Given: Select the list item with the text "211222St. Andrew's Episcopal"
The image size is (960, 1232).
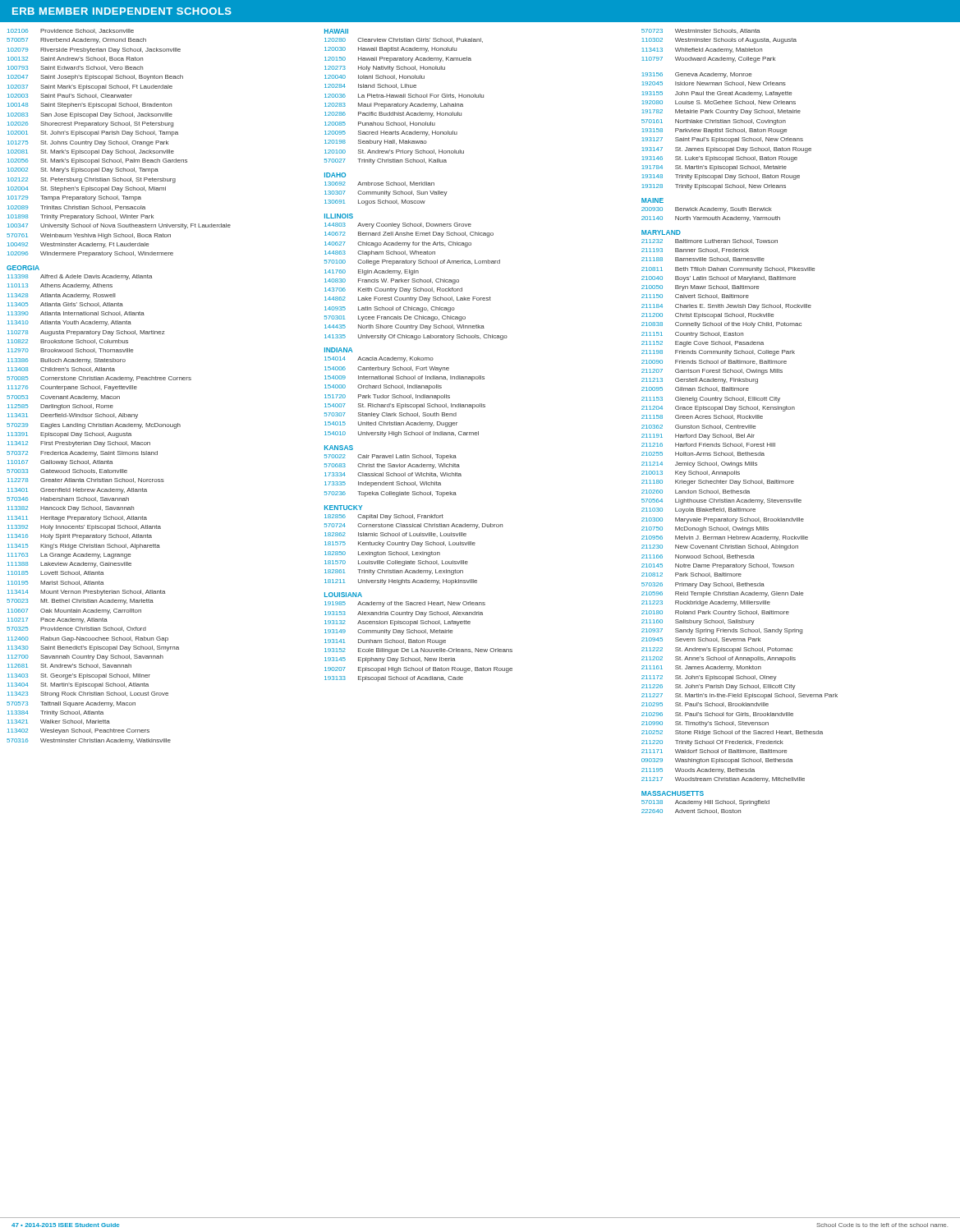Looking at the screenshot, I should 797,650.
